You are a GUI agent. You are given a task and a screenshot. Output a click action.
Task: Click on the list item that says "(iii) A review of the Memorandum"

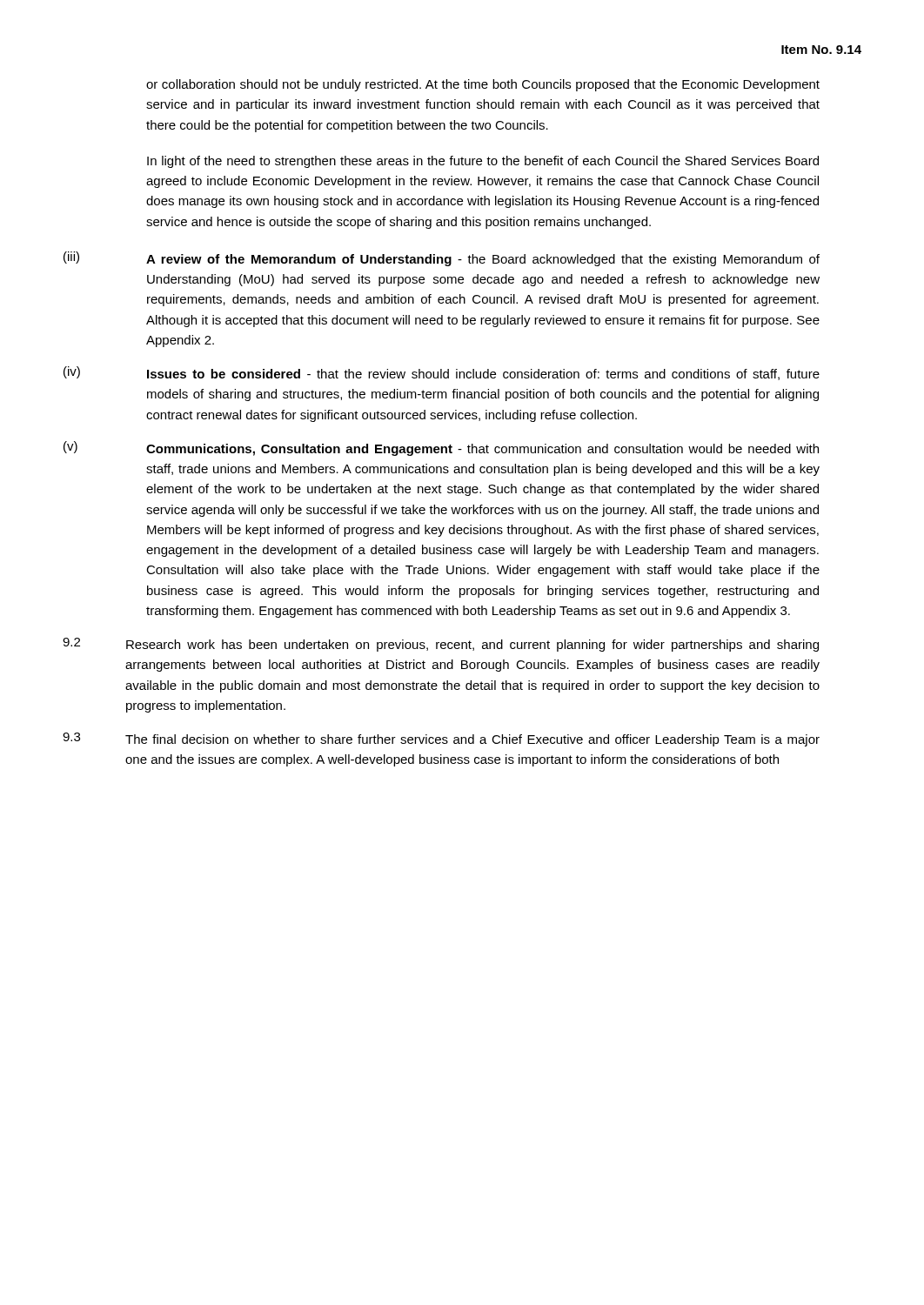[441, 299]
